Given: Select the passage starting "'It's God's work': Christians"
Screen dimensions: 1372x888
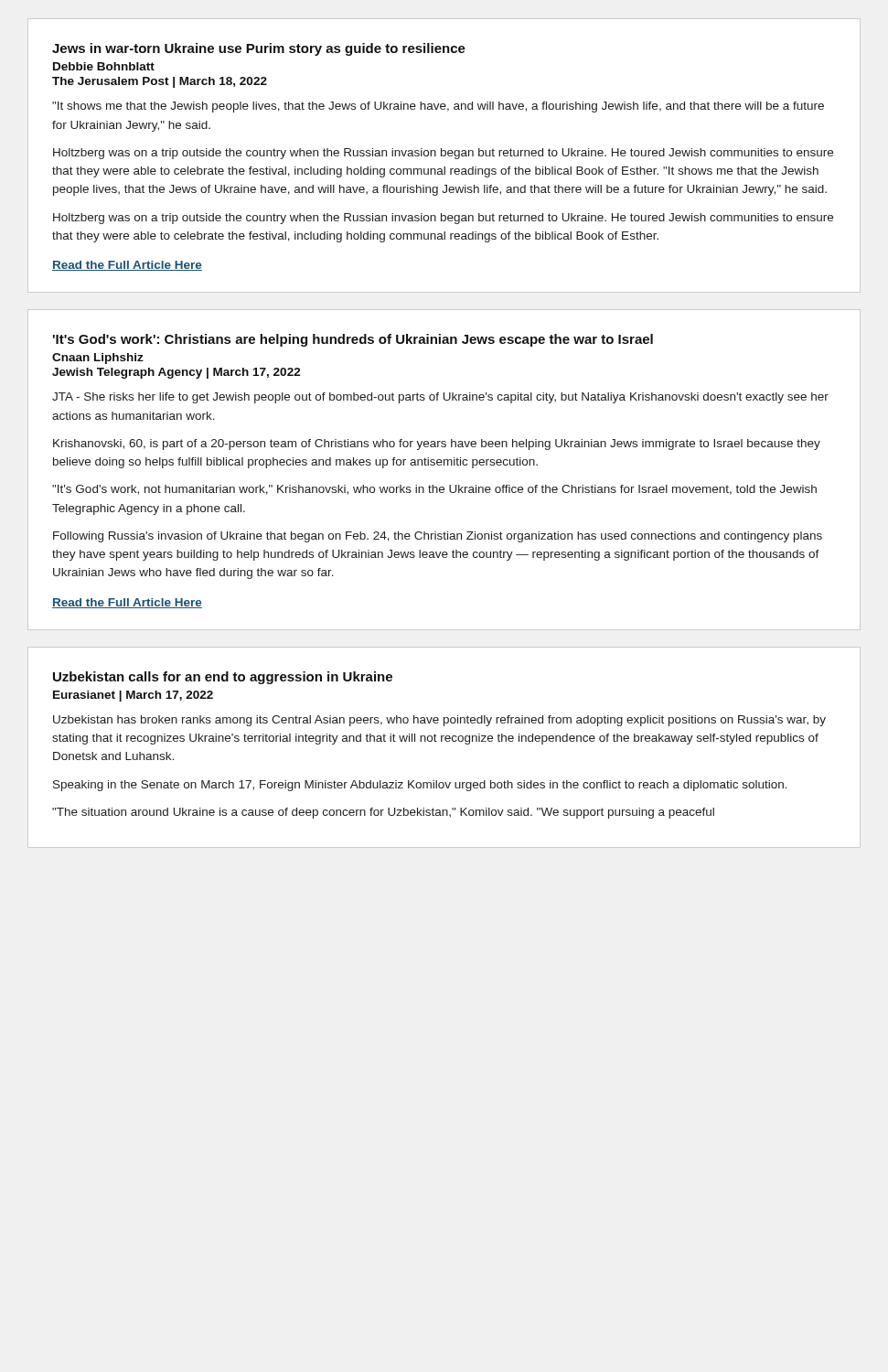Looking at the screenshot, I should pos(353,339).
